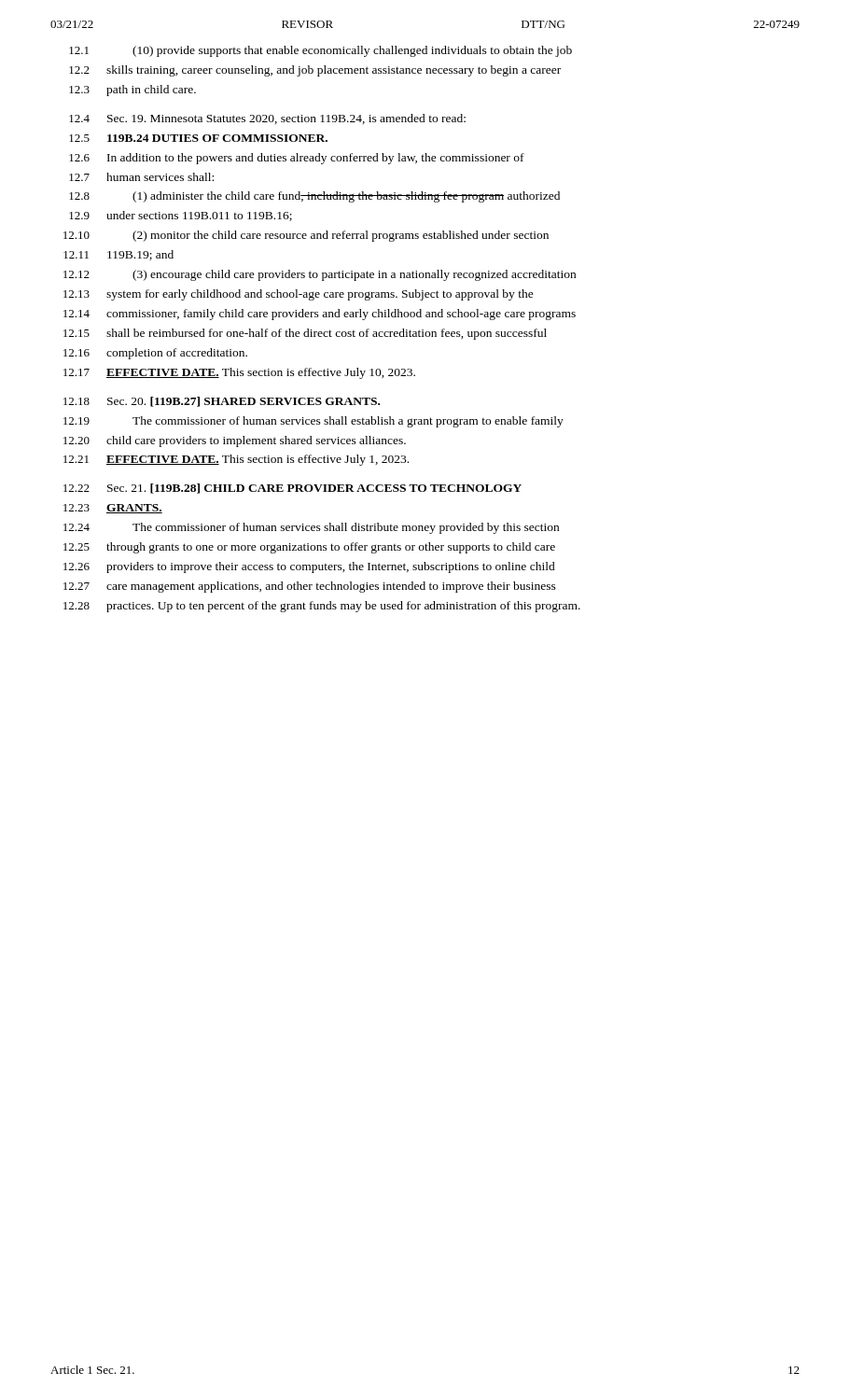
Task: Find the block on this page that starts "17 EFFECTIVE DATE. This section is"
Action: (425, 373)
